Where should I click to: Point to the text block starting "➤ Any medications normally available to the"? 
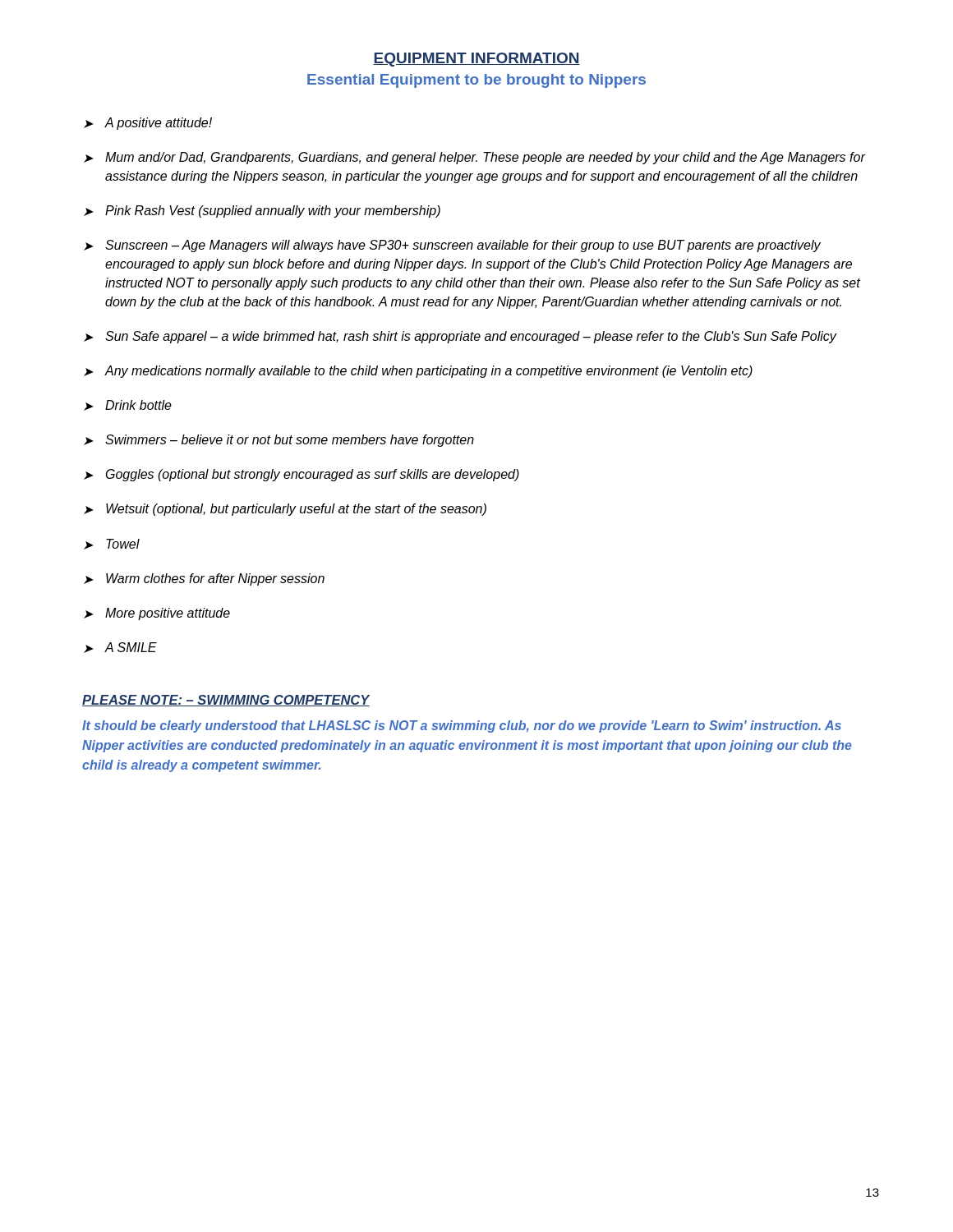pyautogui.click(x=476, y=371)
